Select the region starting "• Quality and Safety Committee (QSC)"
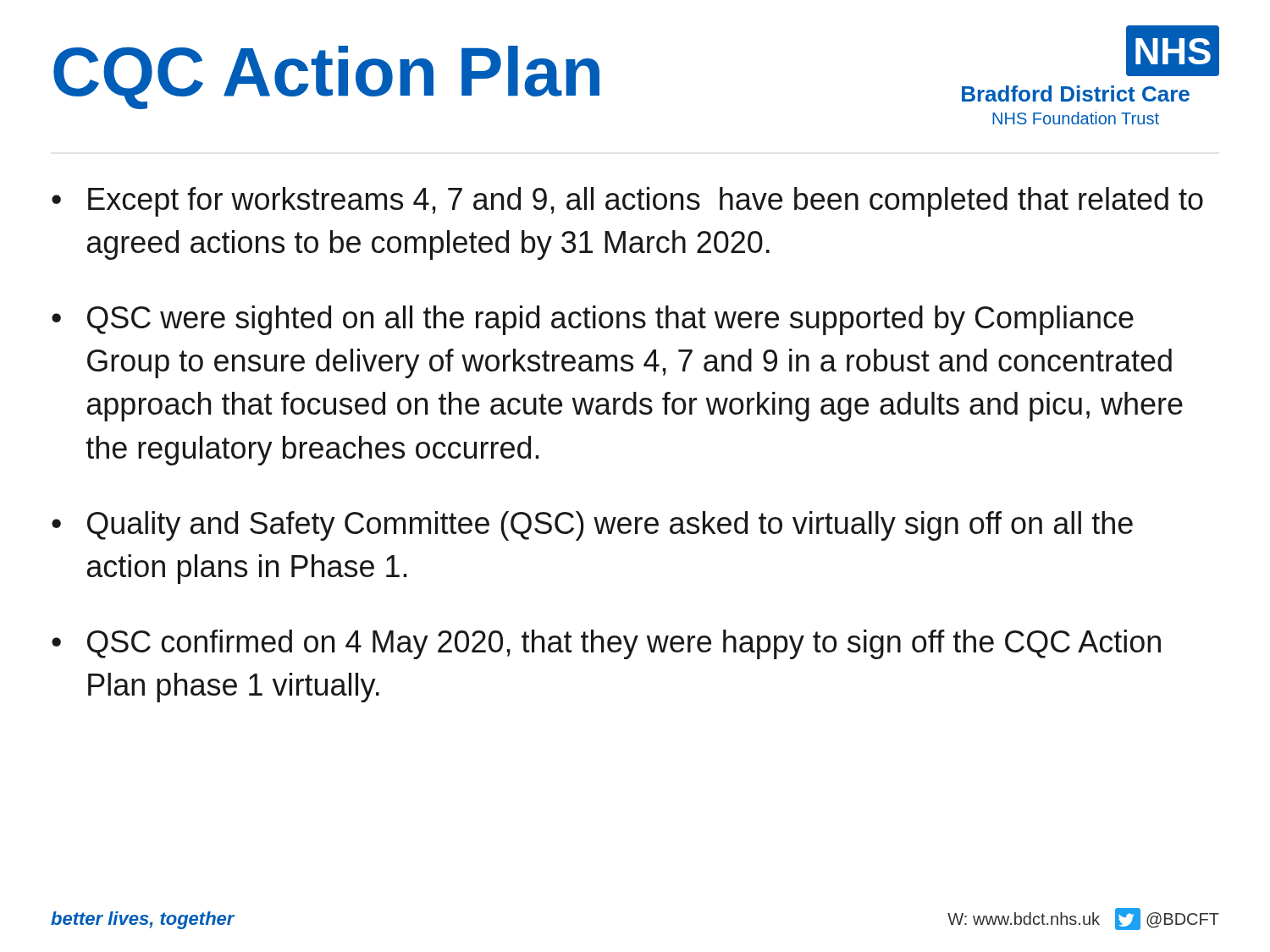Viewport: 1270px width, 952px height. 635,545
